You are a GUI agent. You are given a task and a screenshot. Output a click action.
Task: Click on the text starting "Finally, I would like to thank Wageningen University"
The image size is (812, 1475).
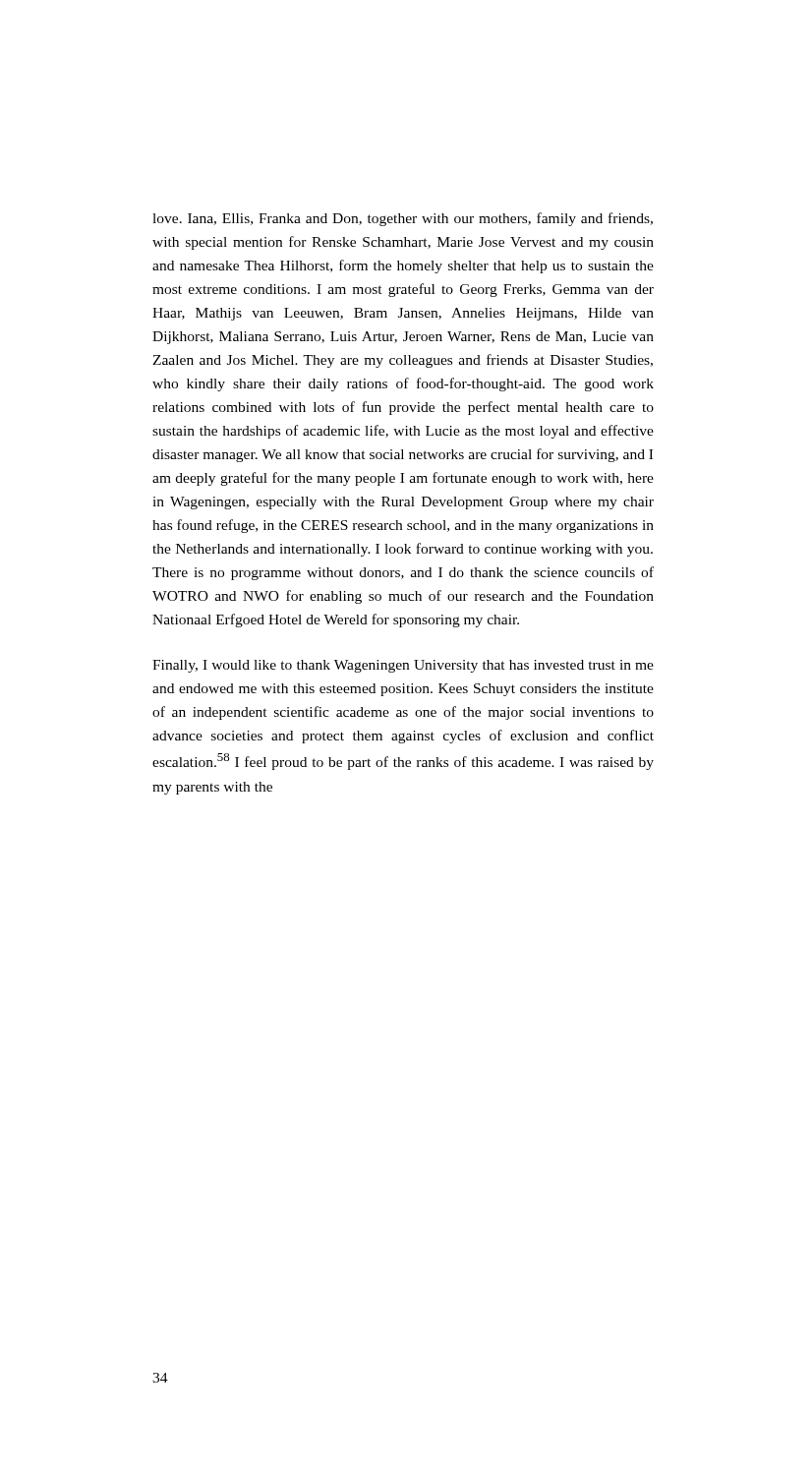(403, 725)
